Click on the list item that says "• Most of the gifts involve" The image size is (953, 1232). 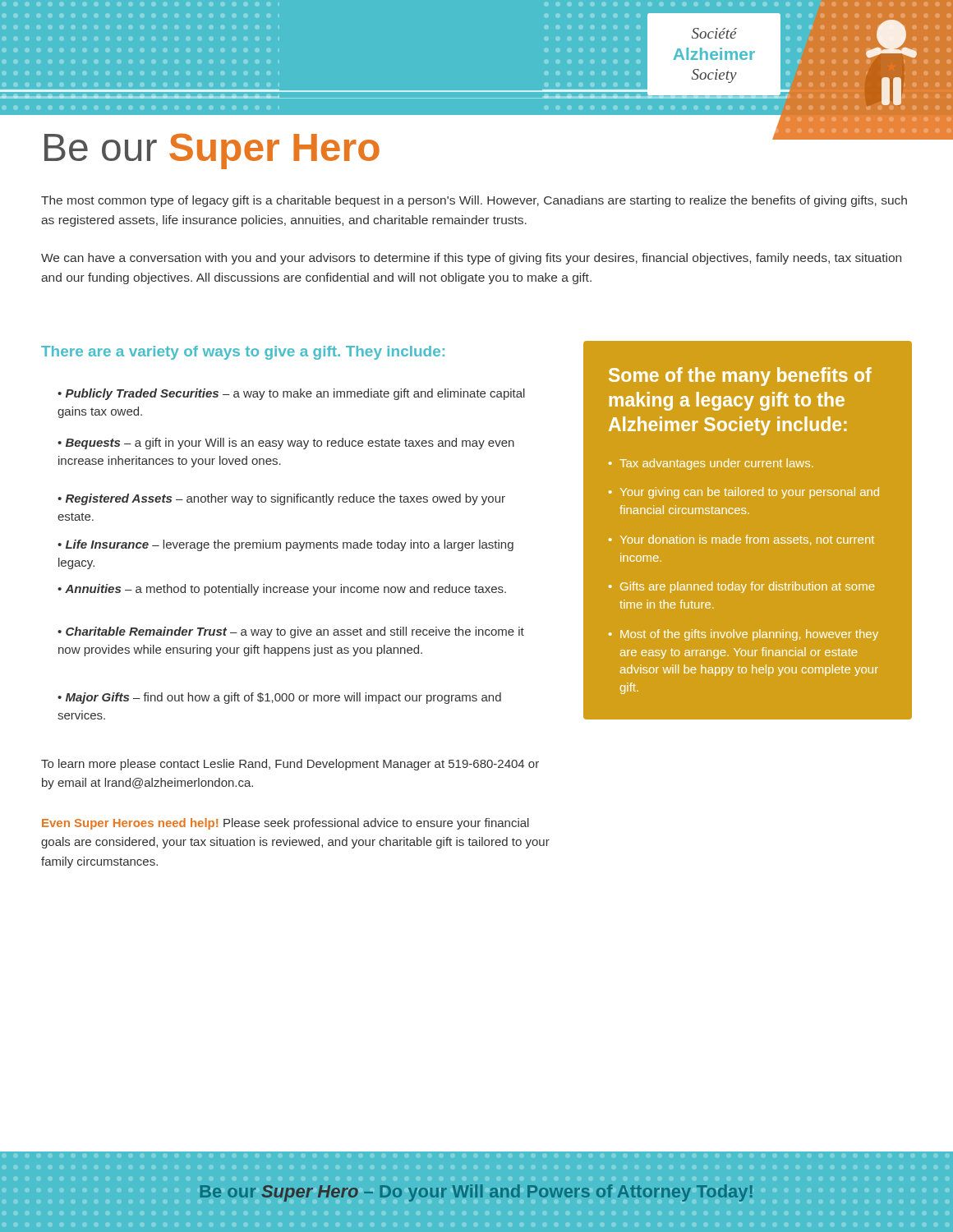pos(743,660)
